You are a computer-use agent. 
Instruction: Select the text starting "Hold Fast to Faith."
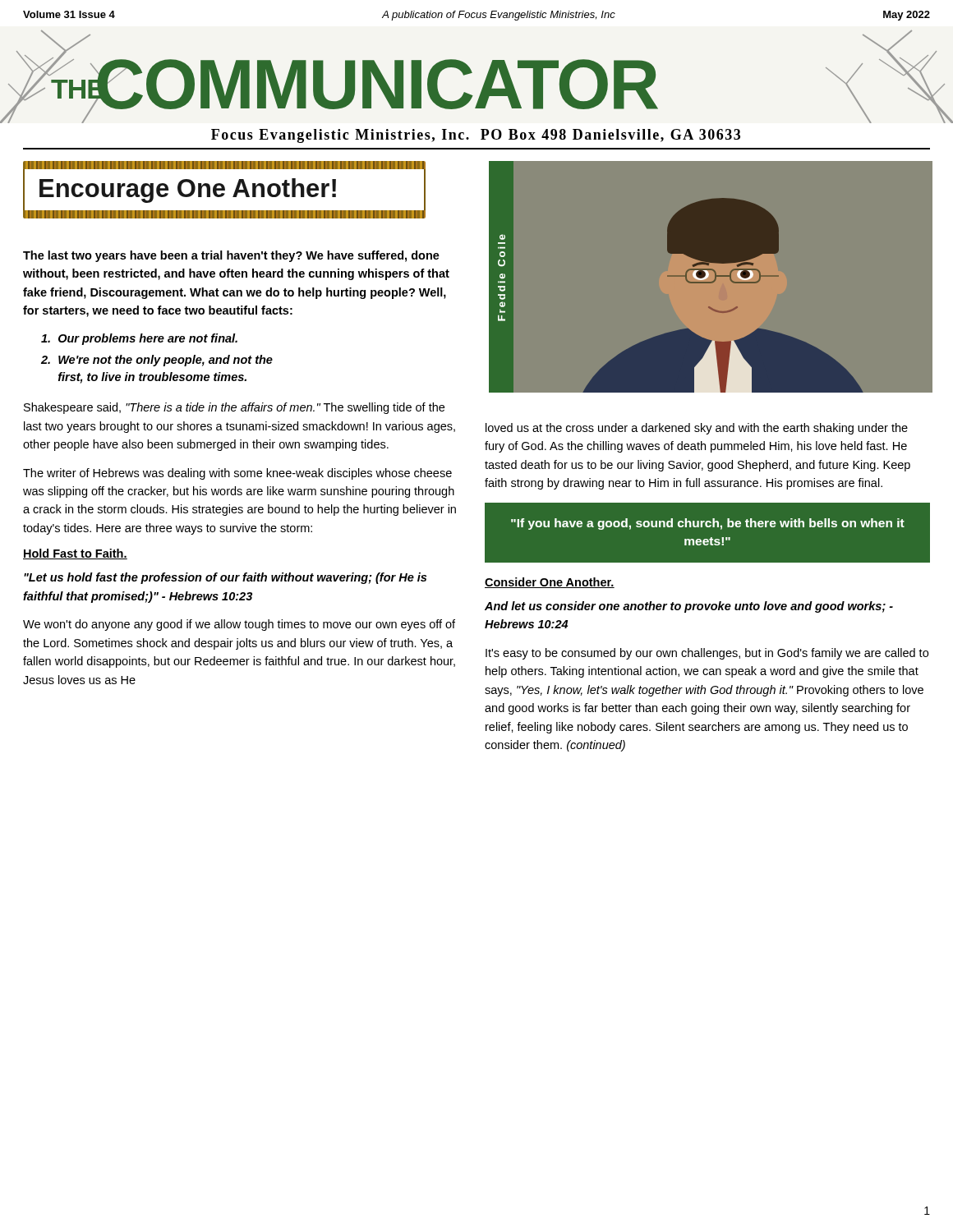pos(75,554)
